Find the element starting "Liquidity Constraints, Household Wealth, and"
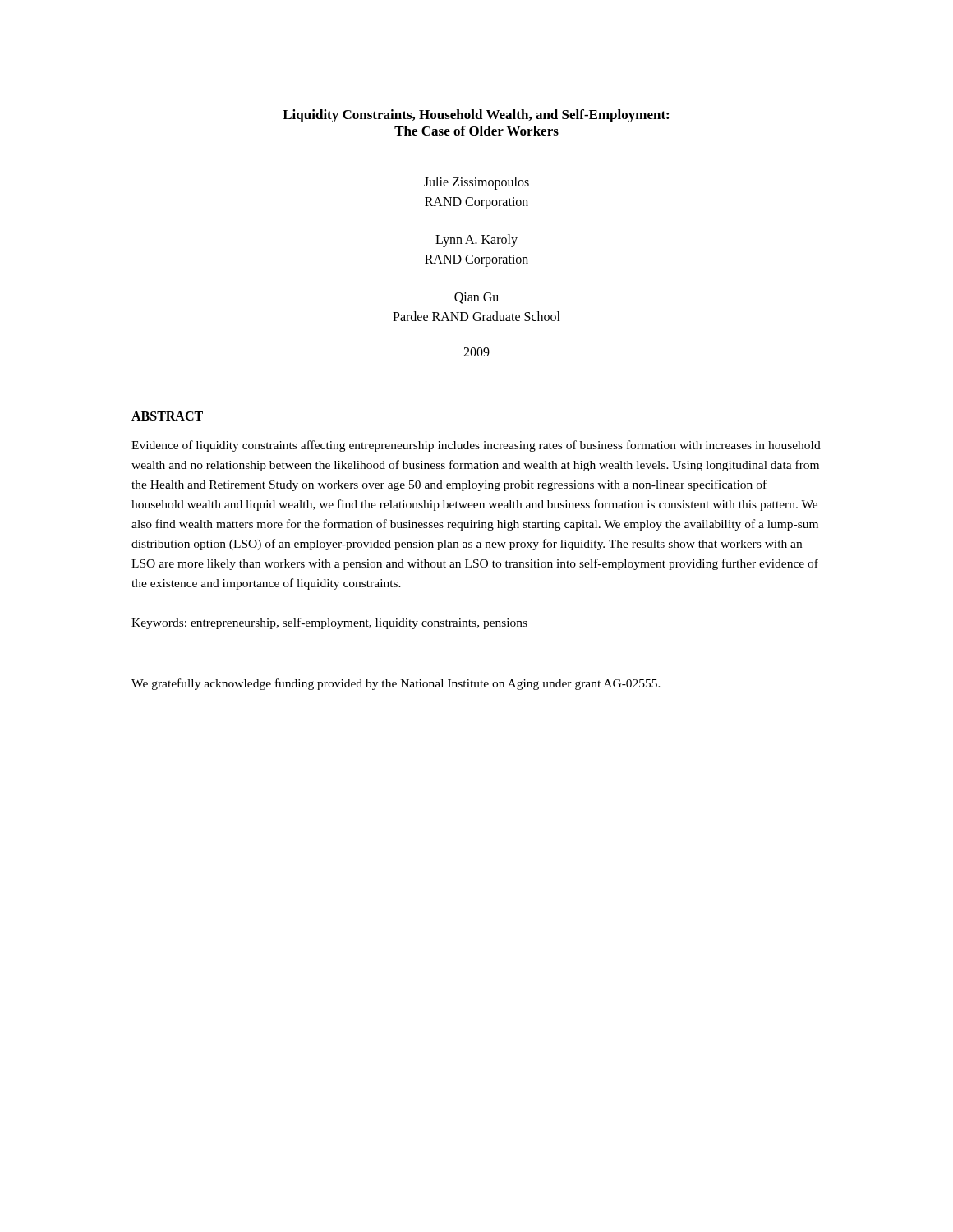The width and height of the screenshot is (953, 1232). point(476,123)
